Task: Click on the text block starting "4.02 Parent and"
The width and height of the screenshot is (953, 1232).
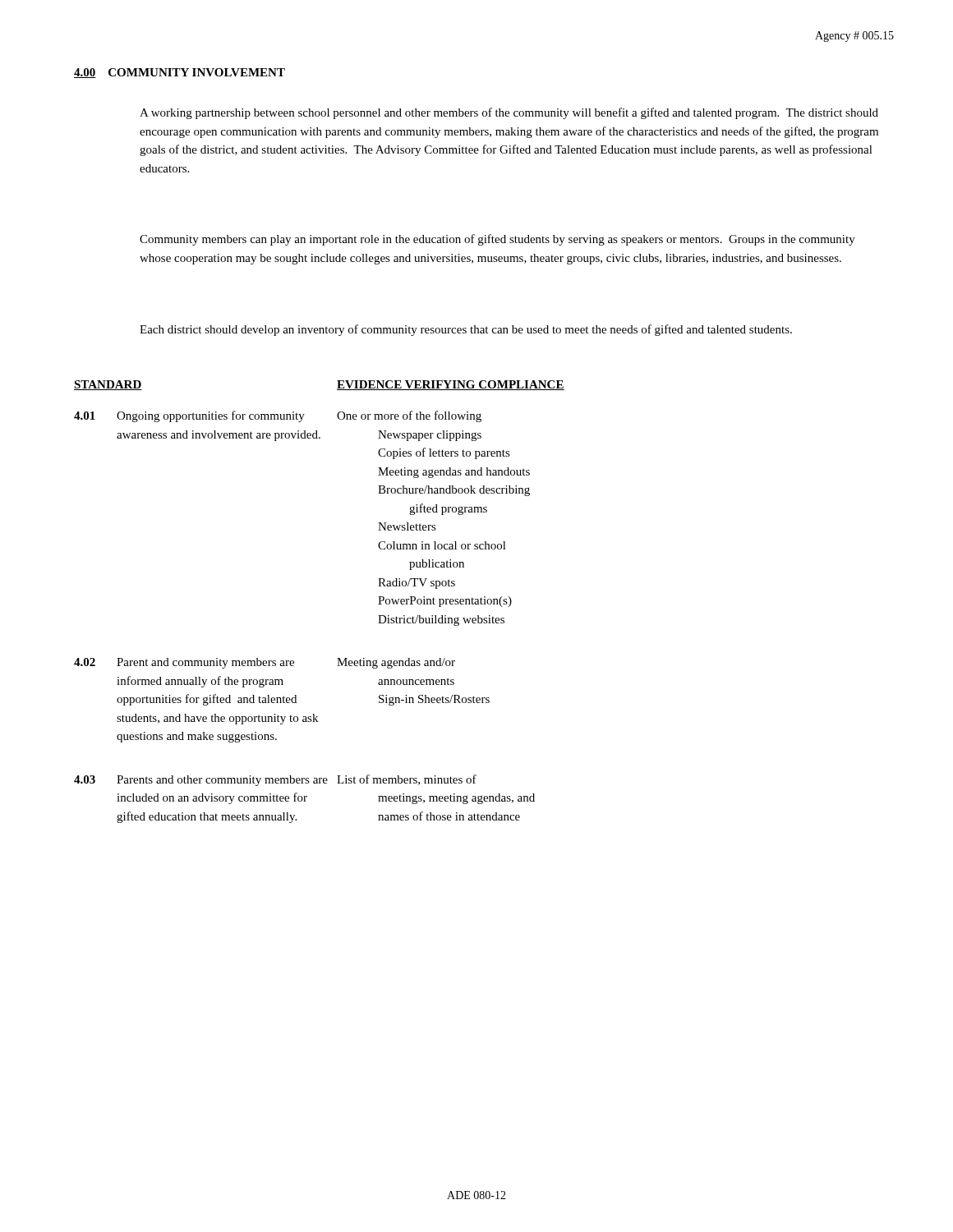Action: pos(476,699)
